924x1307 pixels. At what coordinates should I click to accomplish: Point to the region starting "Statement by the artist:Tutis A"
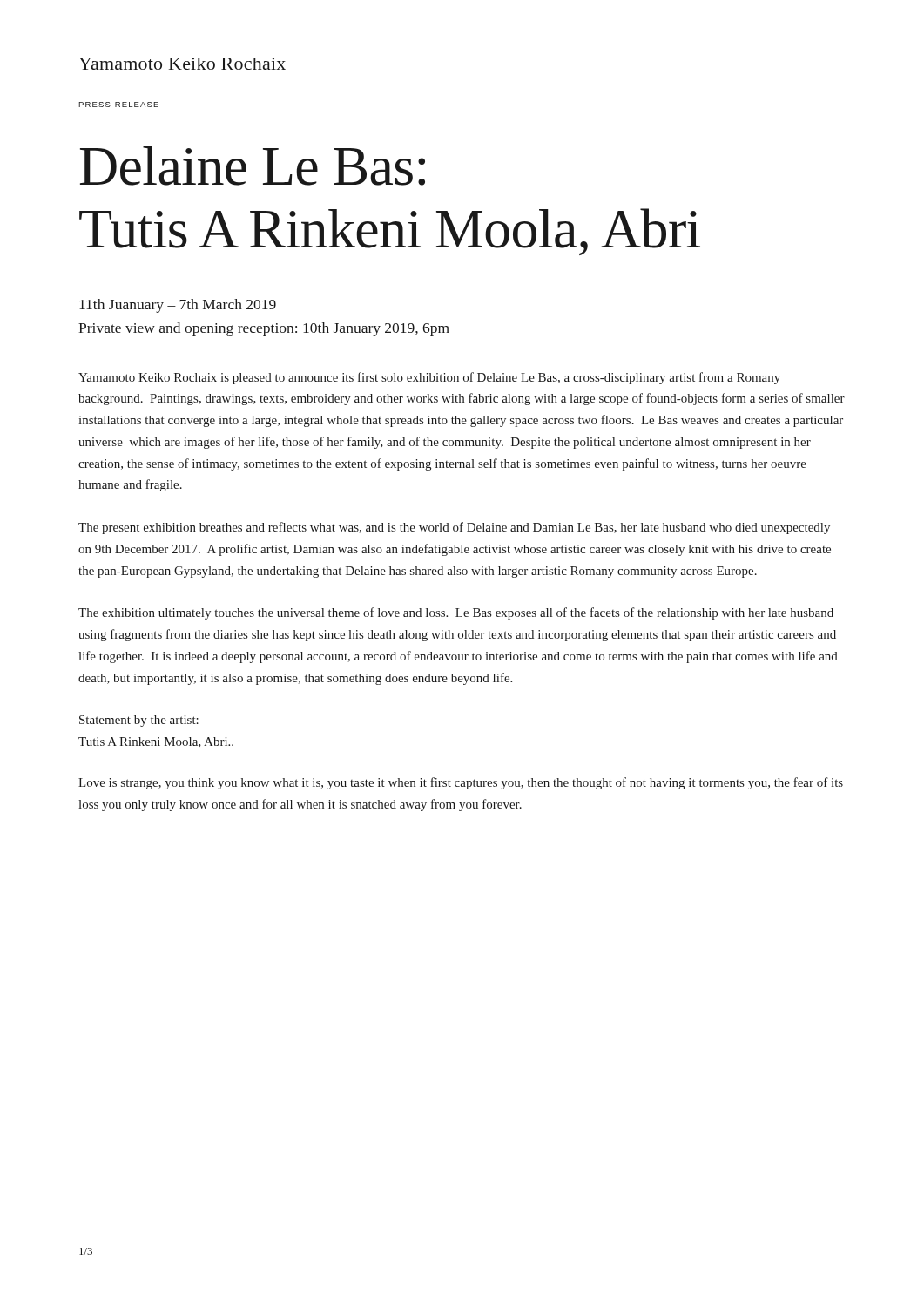(x=139, y=721)
